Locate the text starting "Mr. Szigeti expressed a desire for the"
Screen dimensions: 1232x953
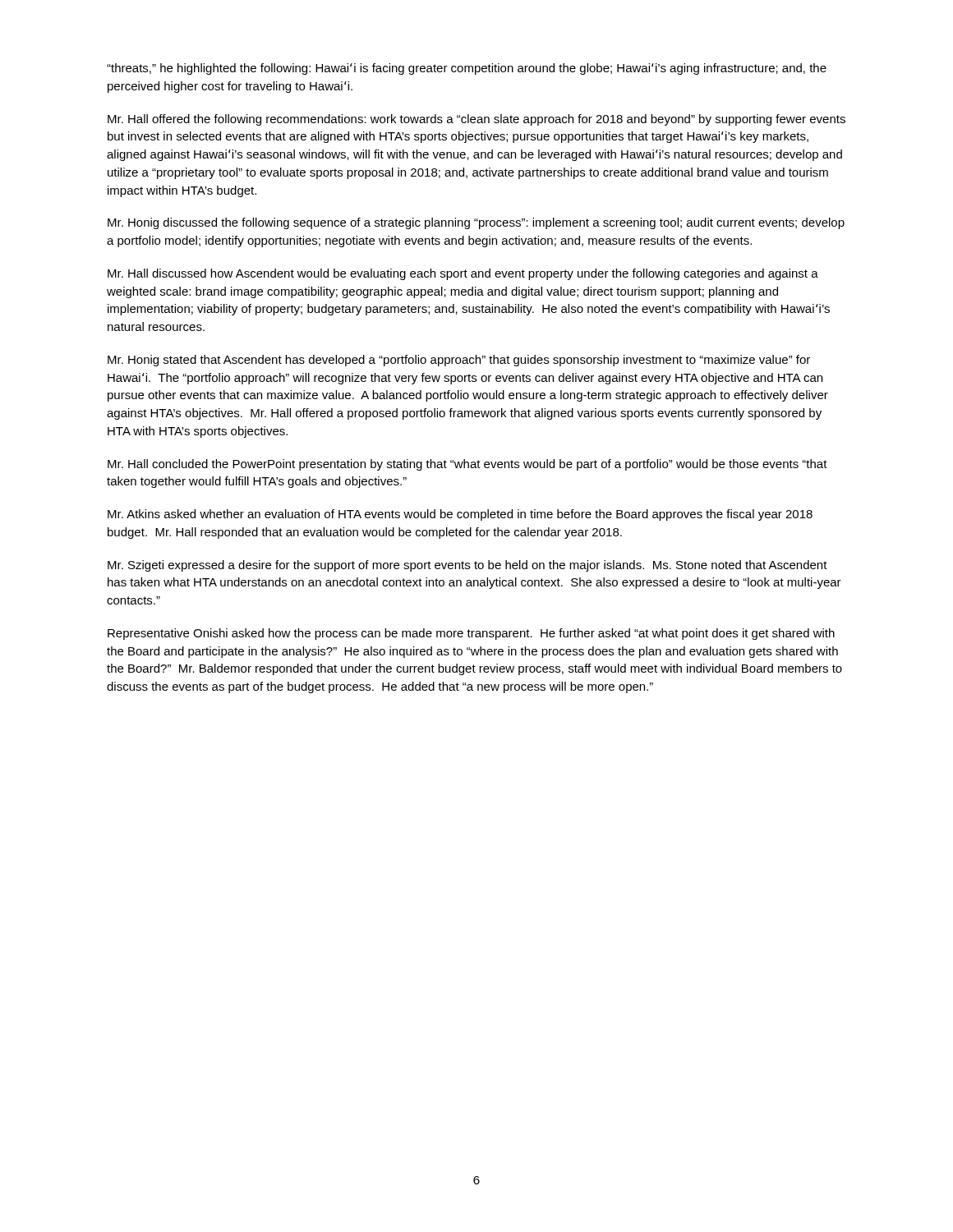[x=474, y=582]
